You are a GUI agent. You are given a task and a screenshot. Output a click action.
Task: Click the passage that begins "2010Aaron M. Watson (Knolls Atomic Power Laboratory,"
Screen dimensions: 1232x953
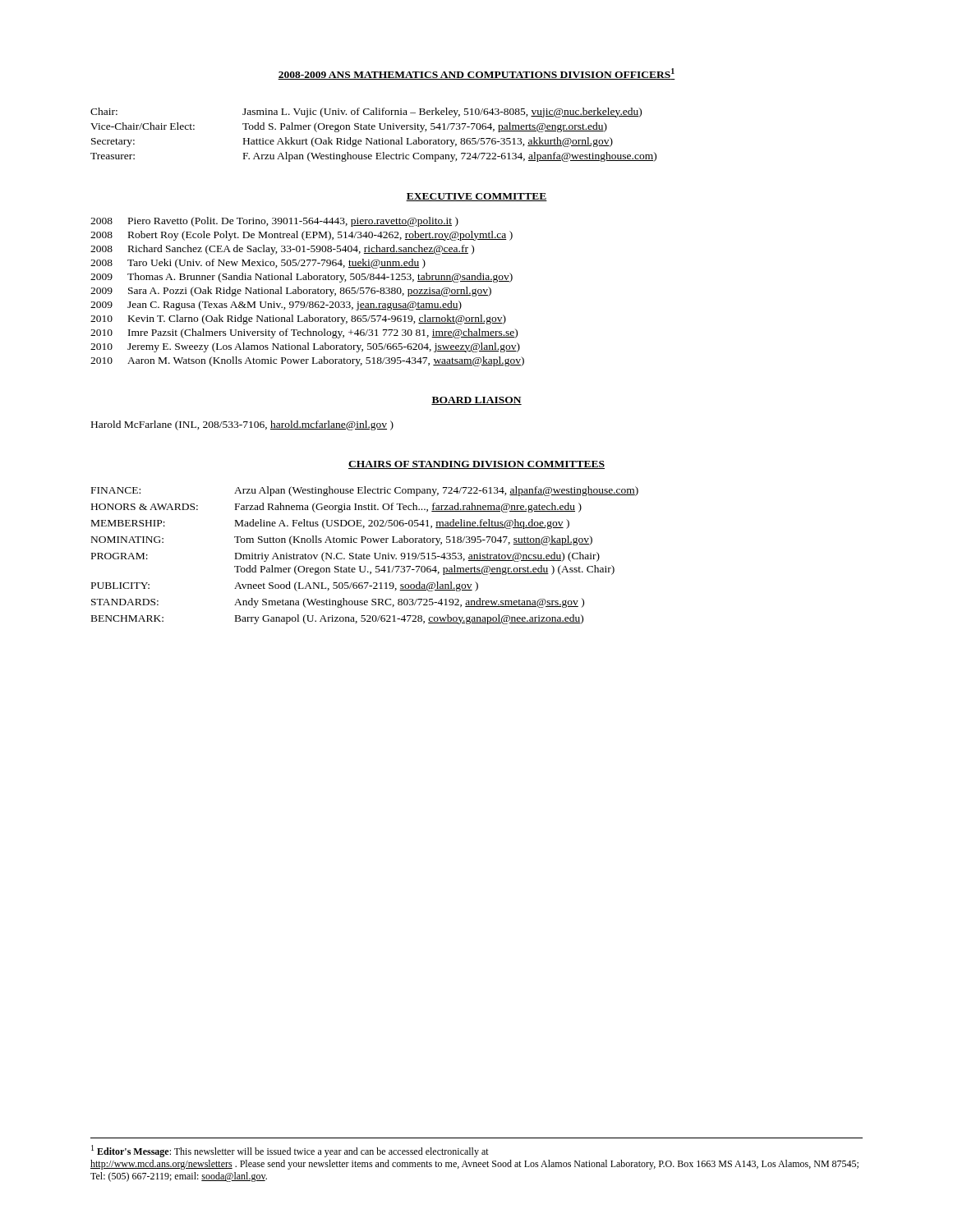[476, 360]
